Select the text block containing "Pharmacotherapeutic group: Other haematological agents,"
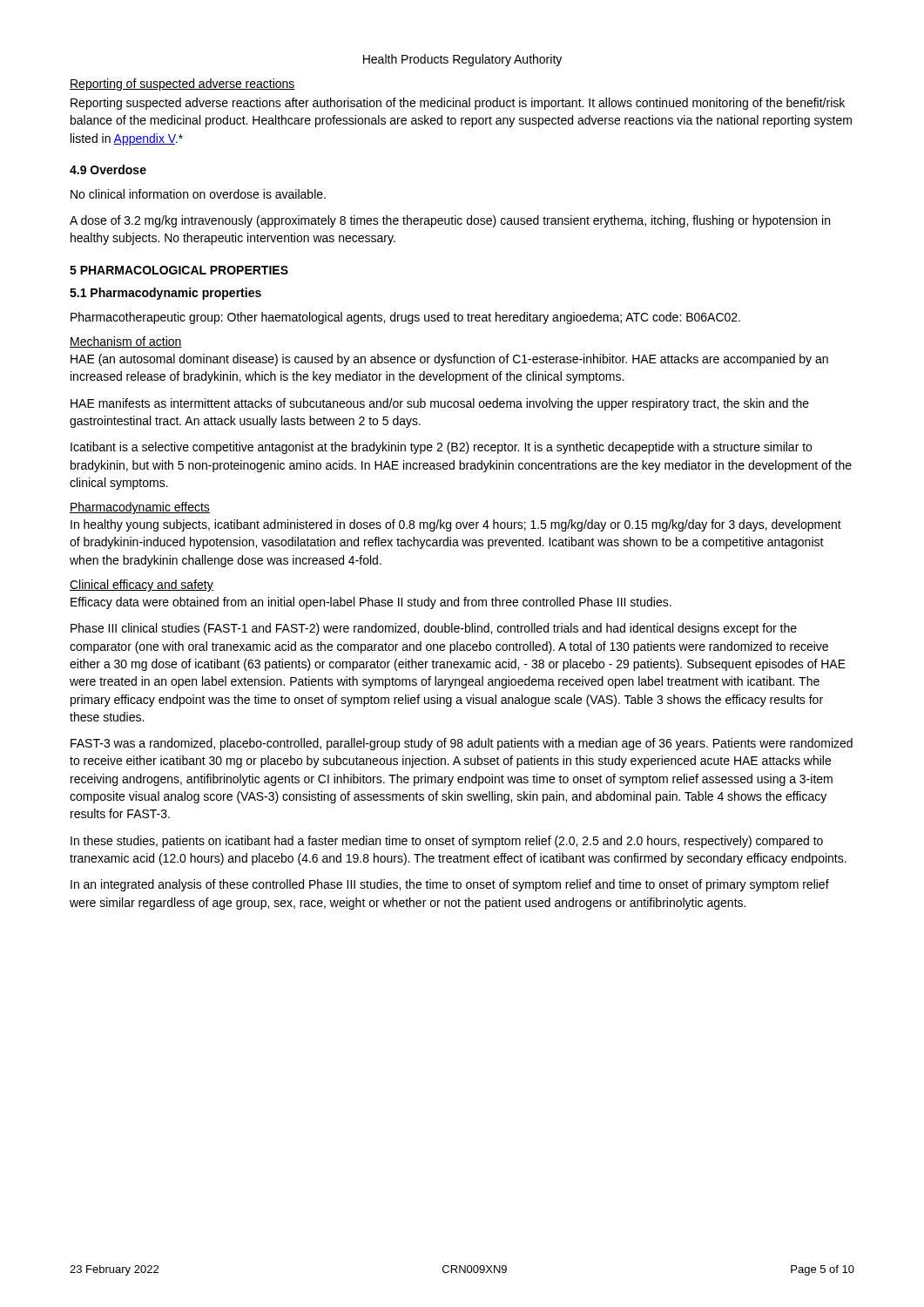 click(405, 317)
